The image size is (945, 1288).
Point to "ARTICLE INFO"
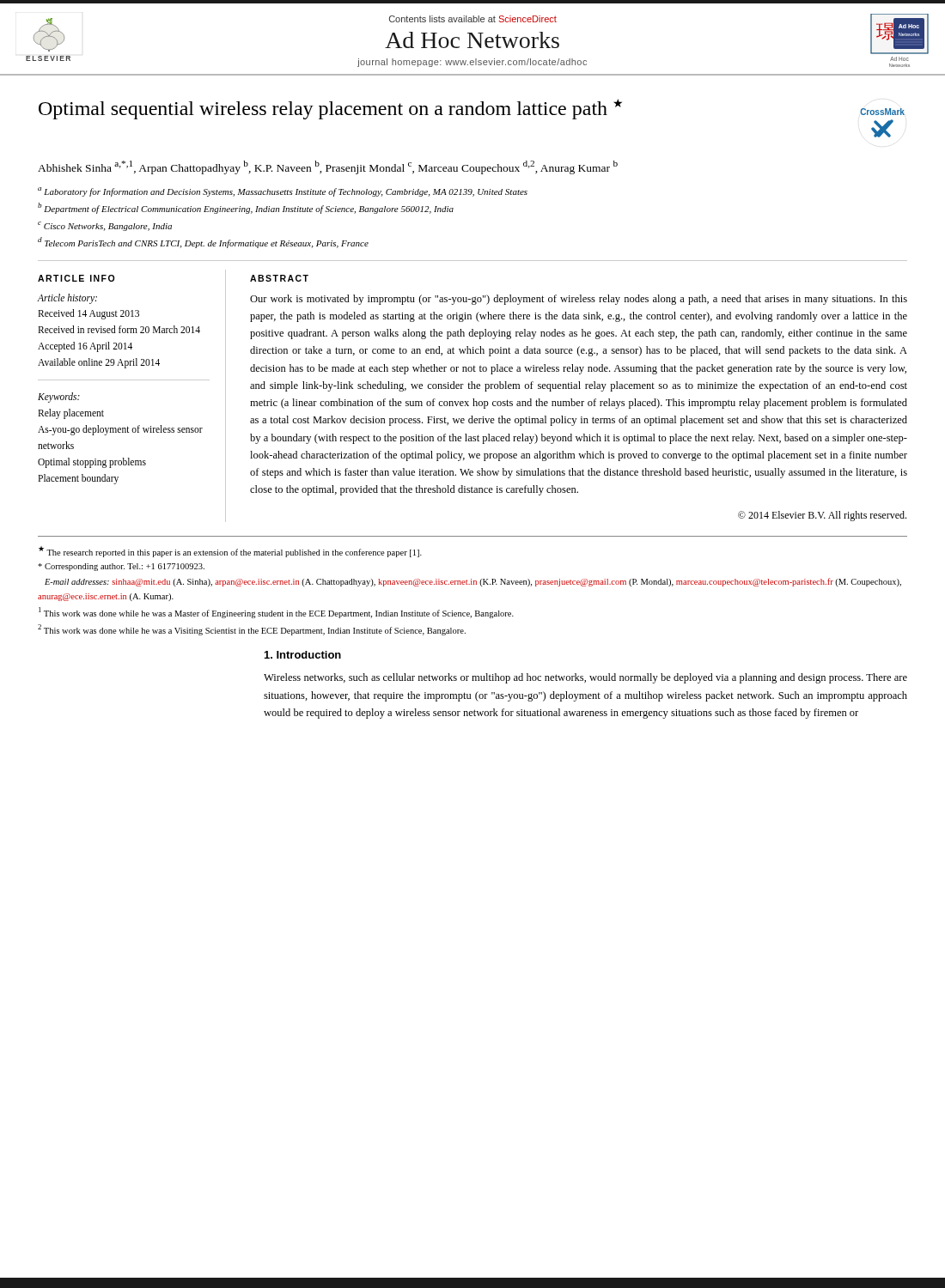click(77, 278)
